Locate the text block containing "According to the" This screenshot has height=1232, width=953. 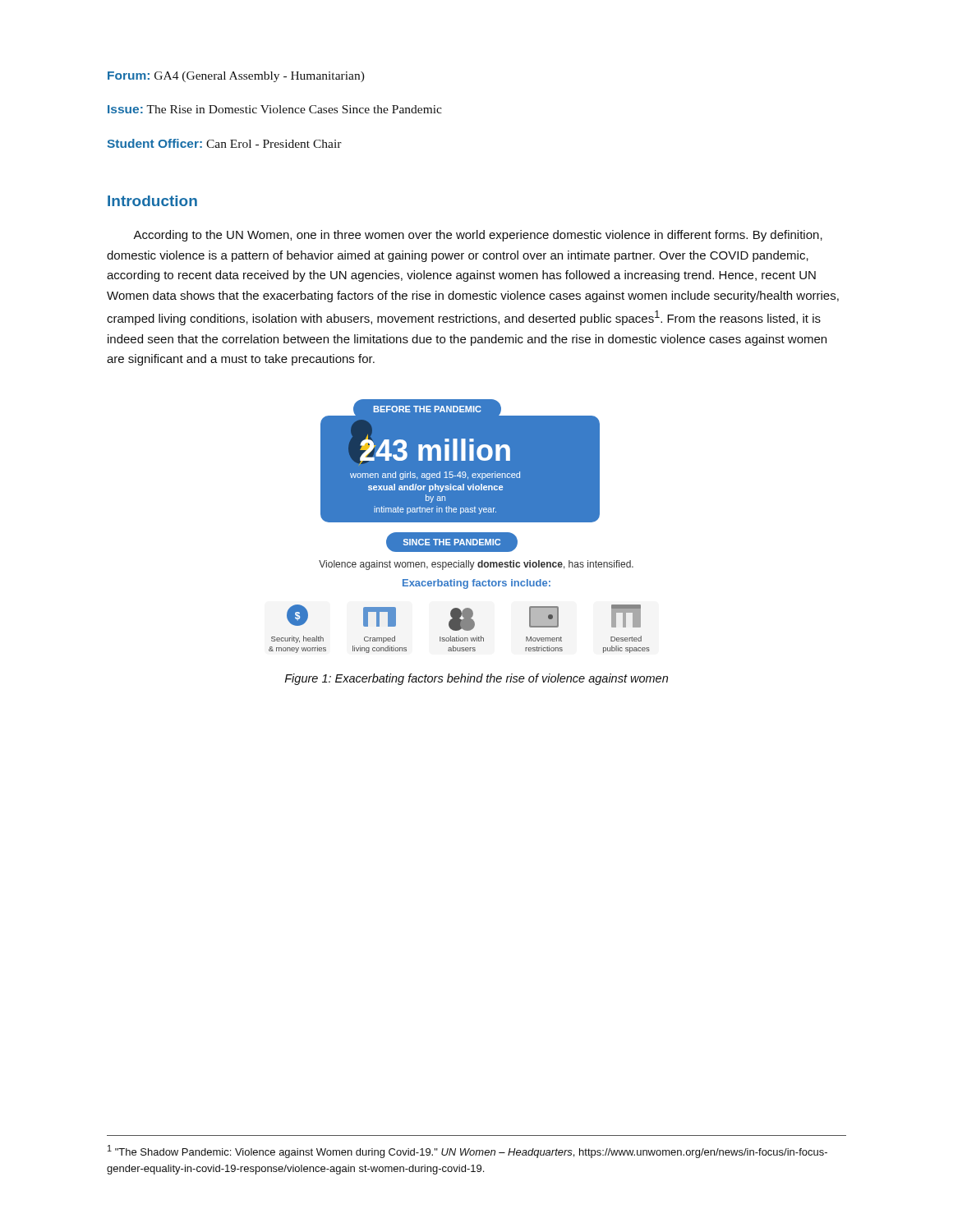pos(473,296)
